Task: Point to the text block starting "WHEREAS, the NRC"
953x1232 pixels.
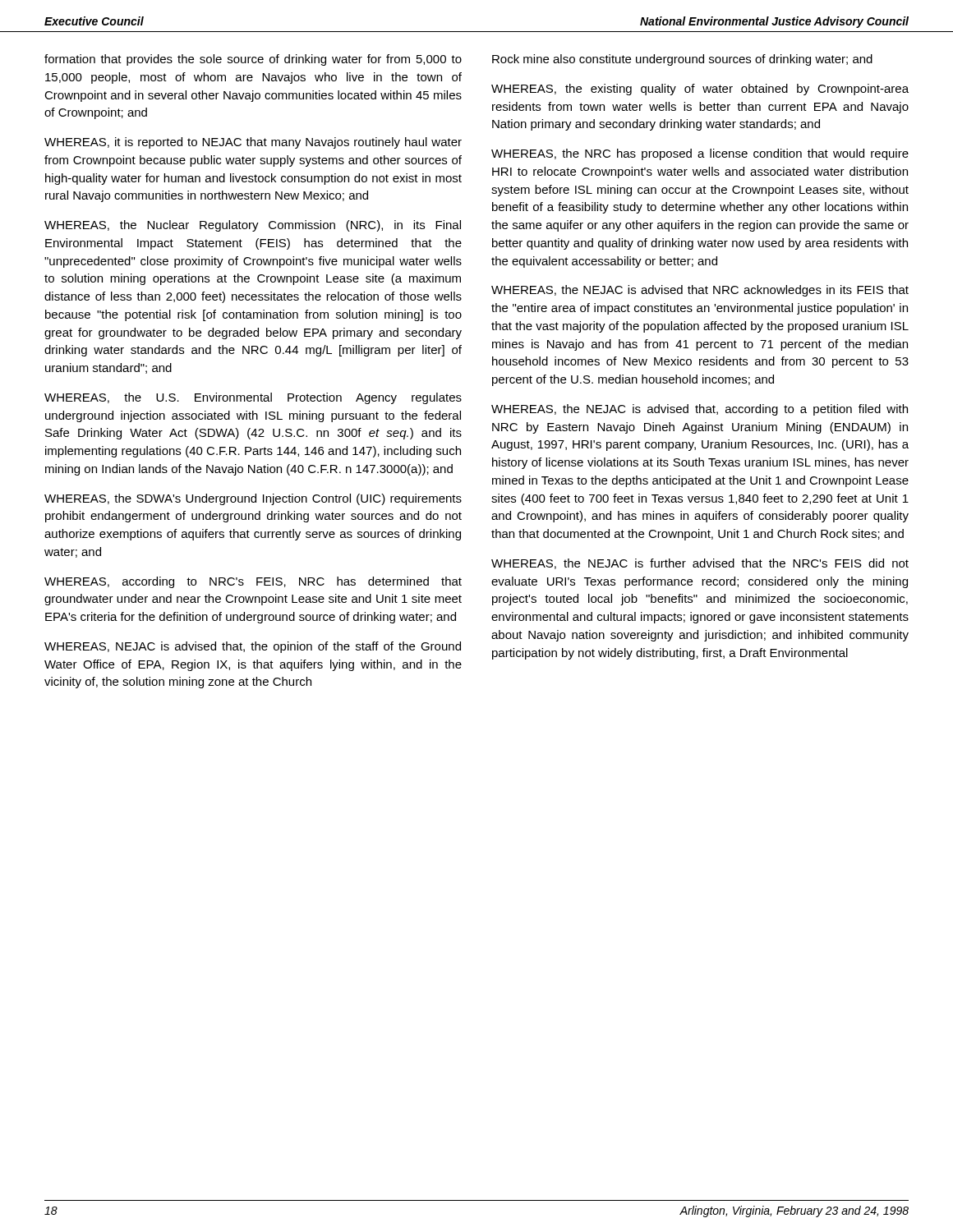Action: (700, 207)
